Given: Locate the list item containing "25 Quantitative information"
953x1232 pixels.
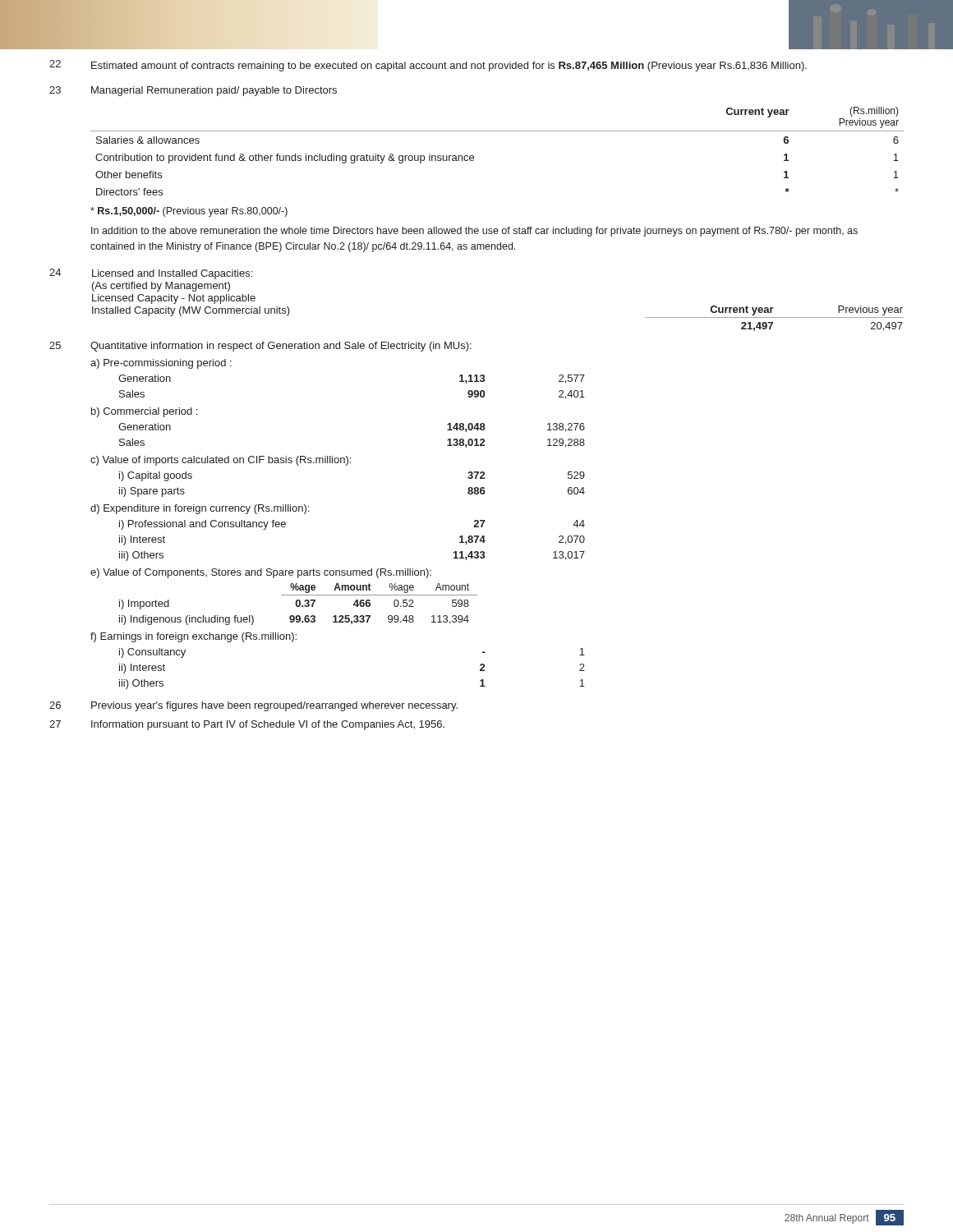Looking at the screenshot, I should tap(476, 345).
